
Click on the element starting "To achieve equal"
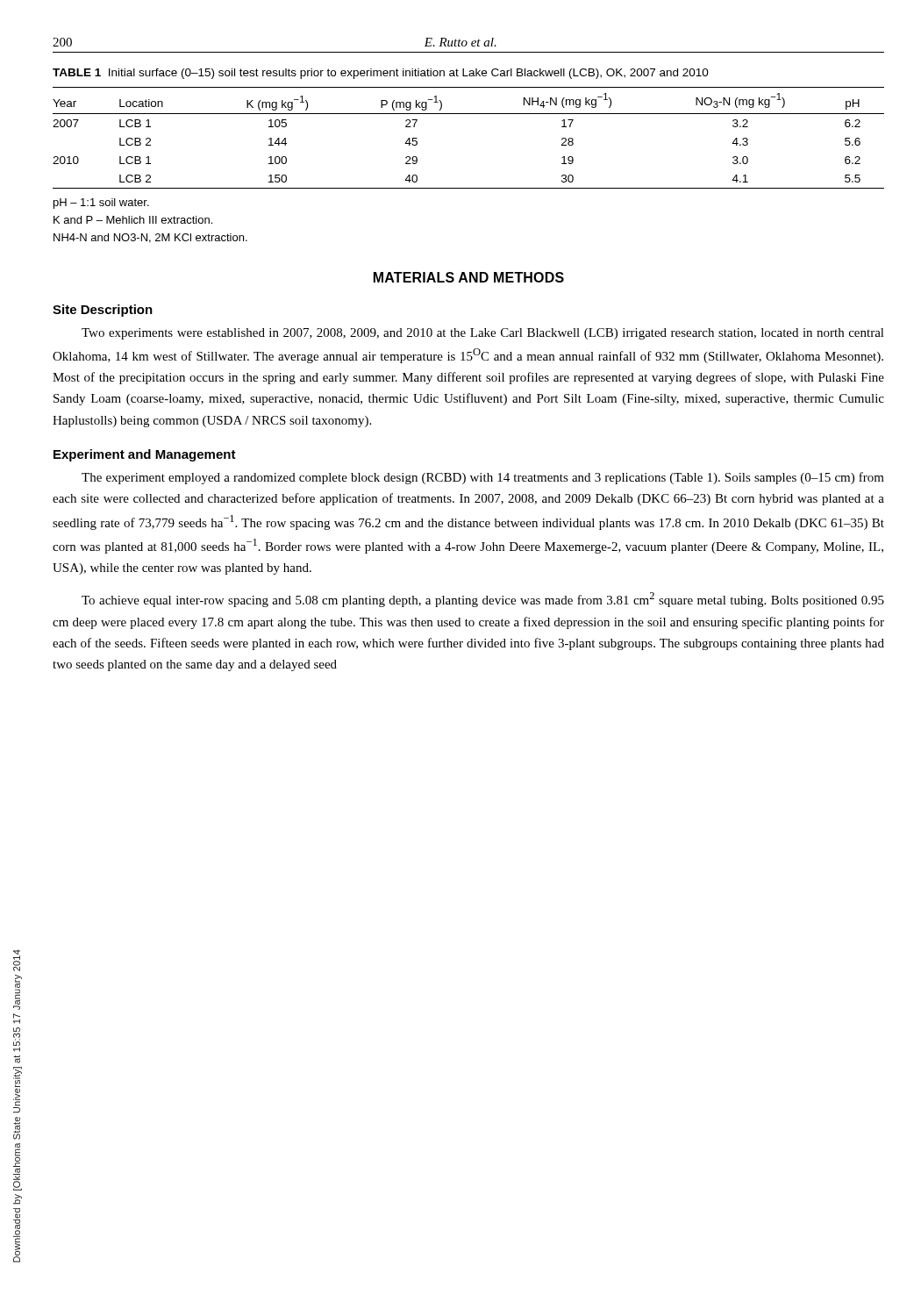[x=468, y=631]
